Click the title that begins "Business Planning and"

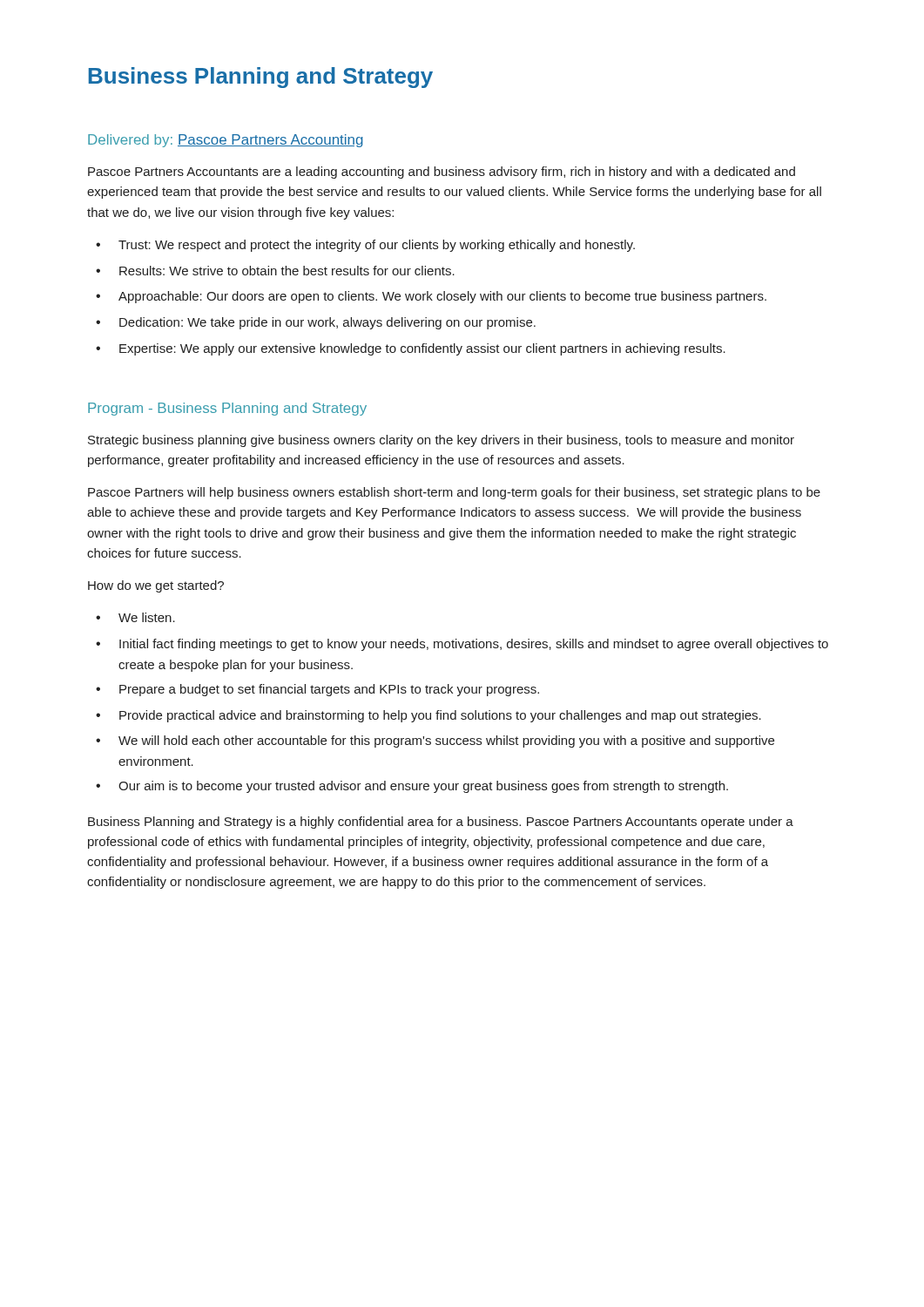point(260,76)
